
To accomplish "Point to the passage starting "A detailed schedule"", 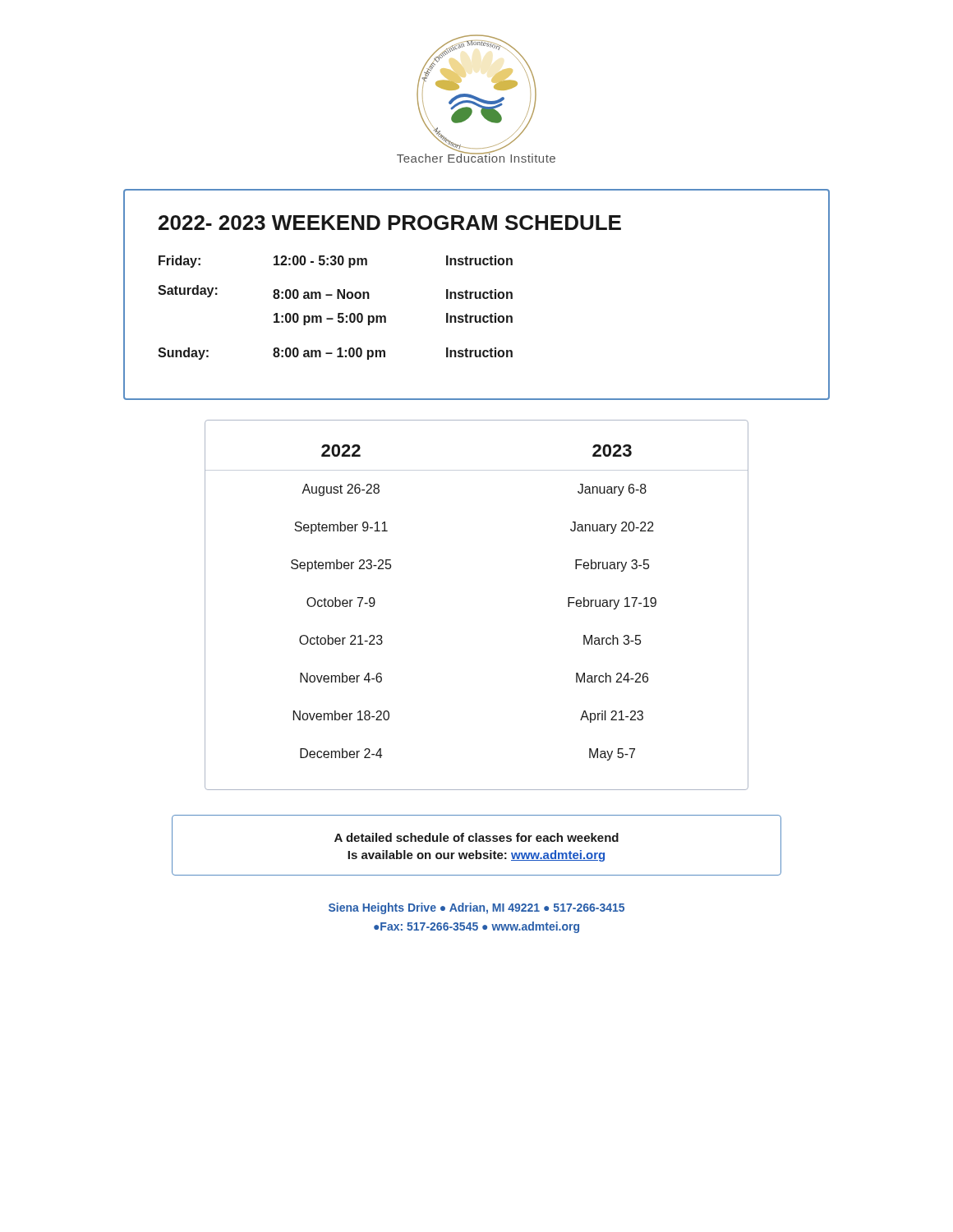I will coord(476,846).
